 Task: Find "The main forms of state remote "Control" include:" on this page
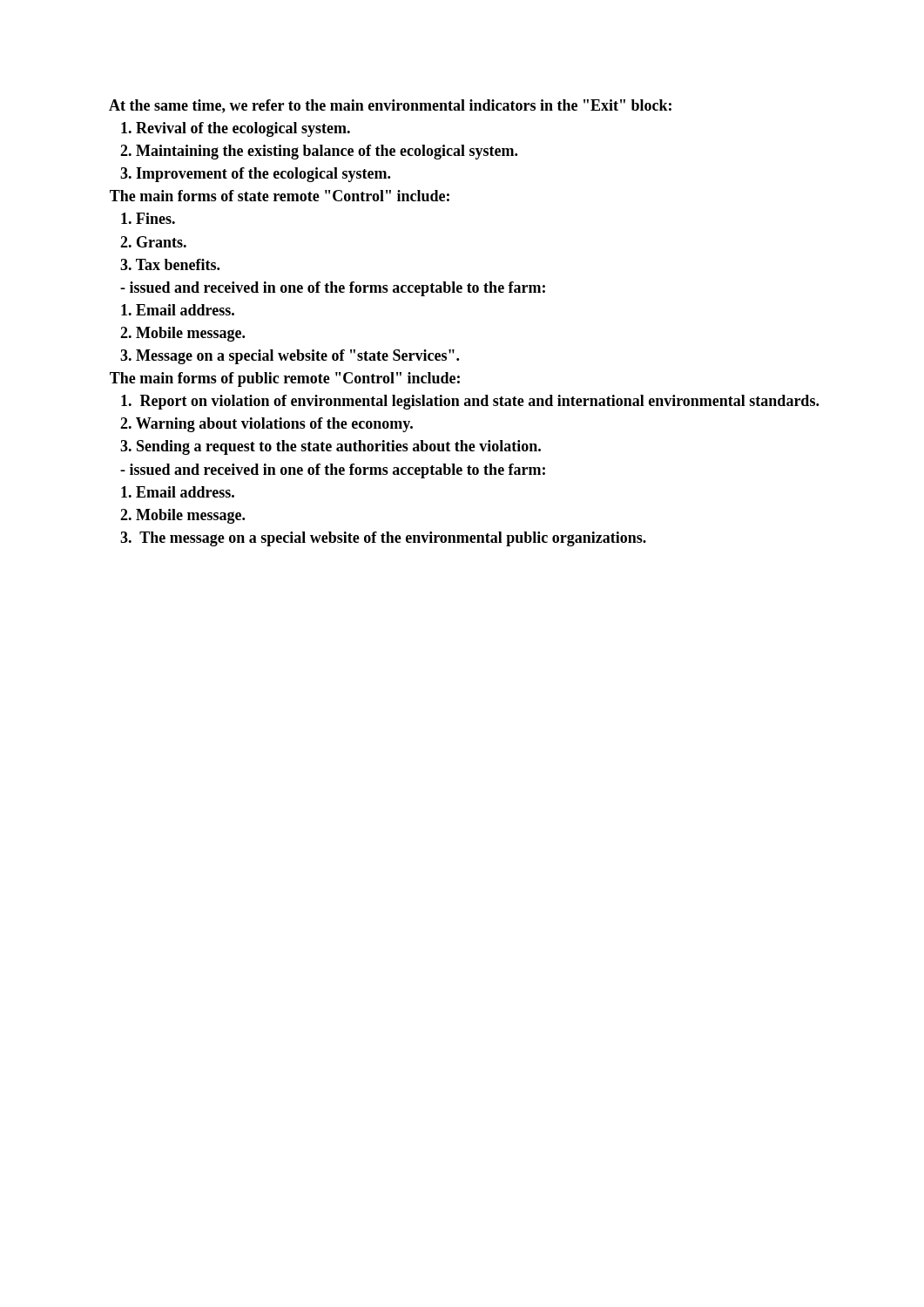coord(272,196)
